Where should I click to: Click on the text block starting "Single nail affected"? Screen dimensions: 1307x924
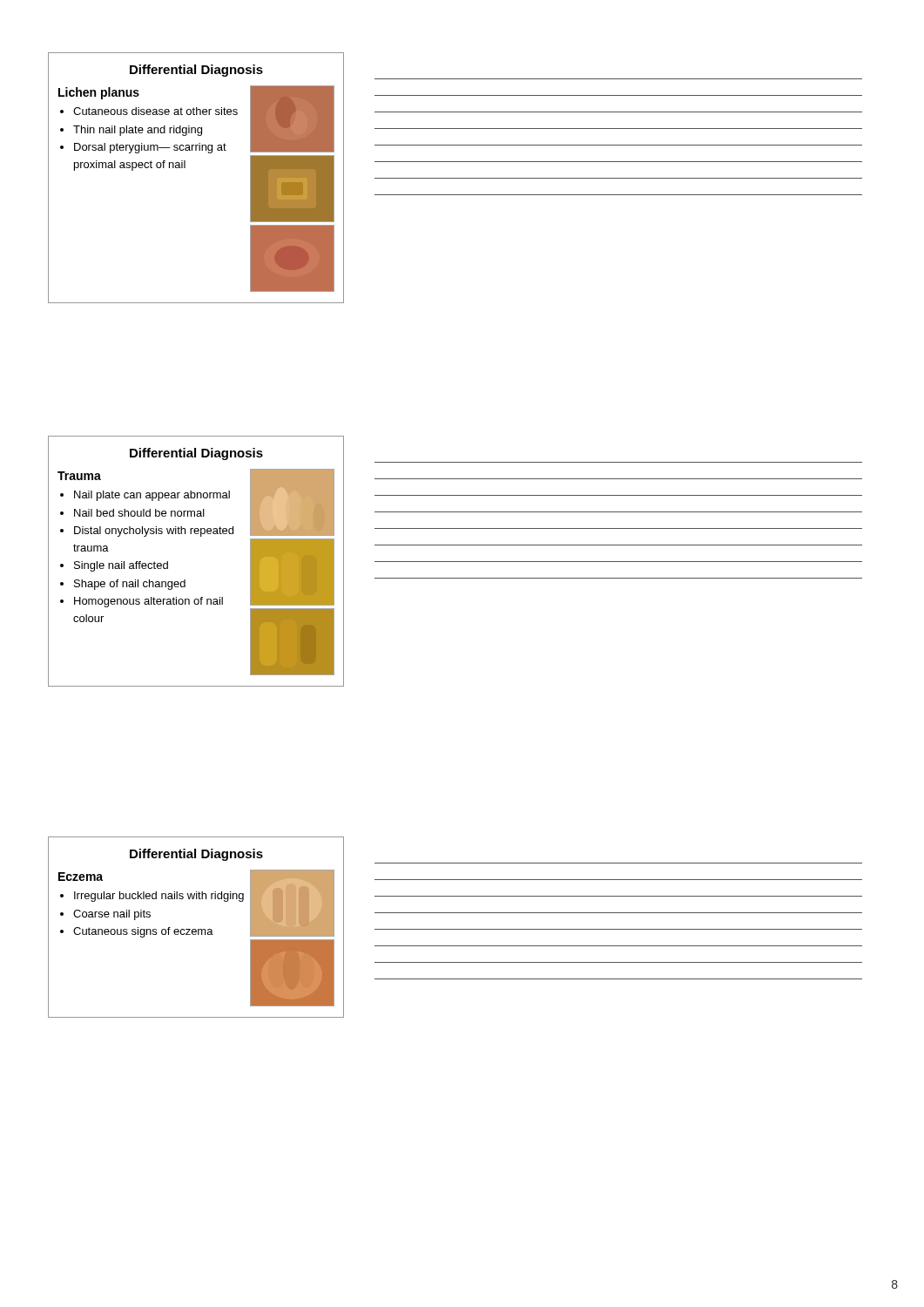121,565
